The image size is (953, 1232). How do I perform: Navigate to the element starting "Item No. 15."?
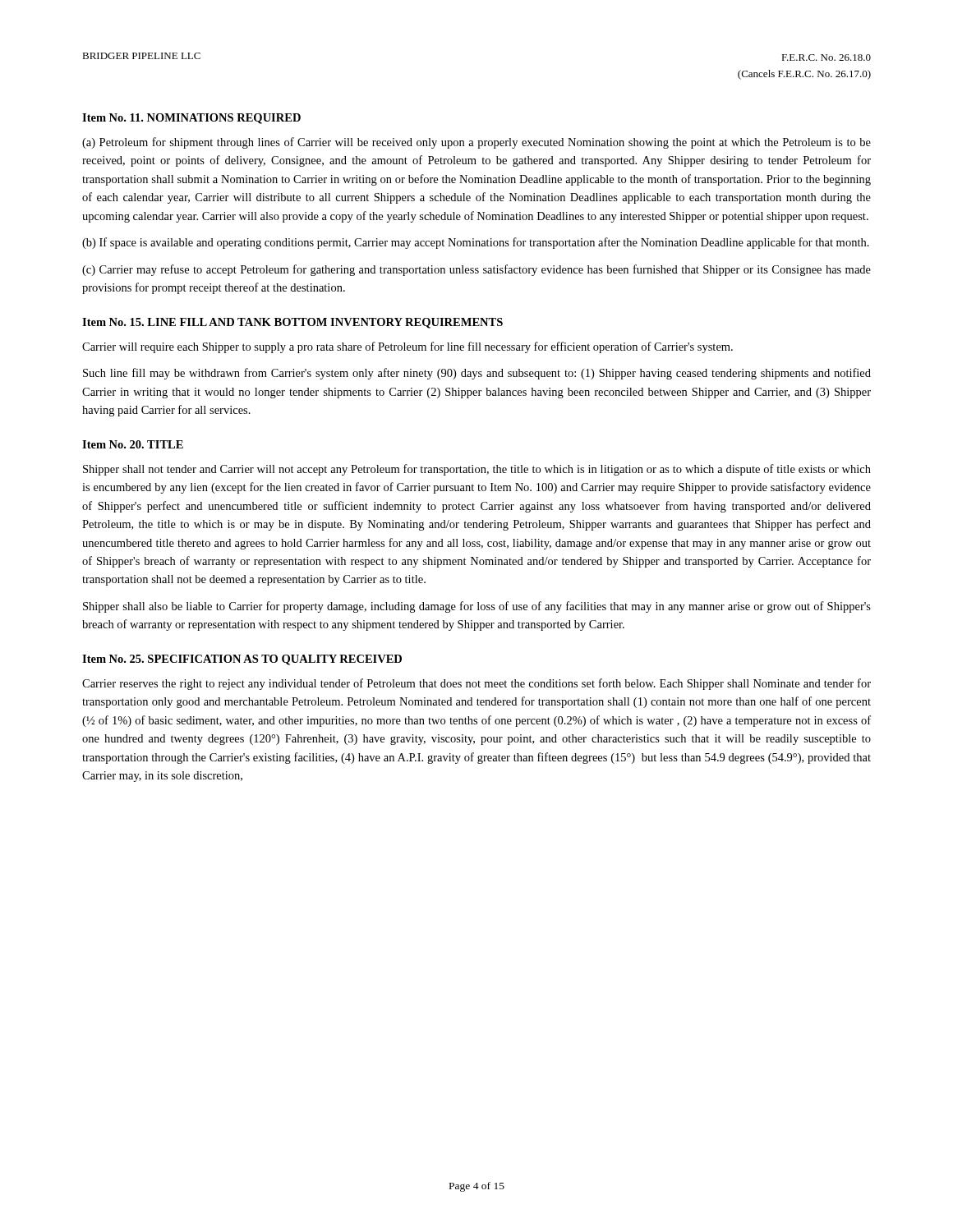coord(293,322)
